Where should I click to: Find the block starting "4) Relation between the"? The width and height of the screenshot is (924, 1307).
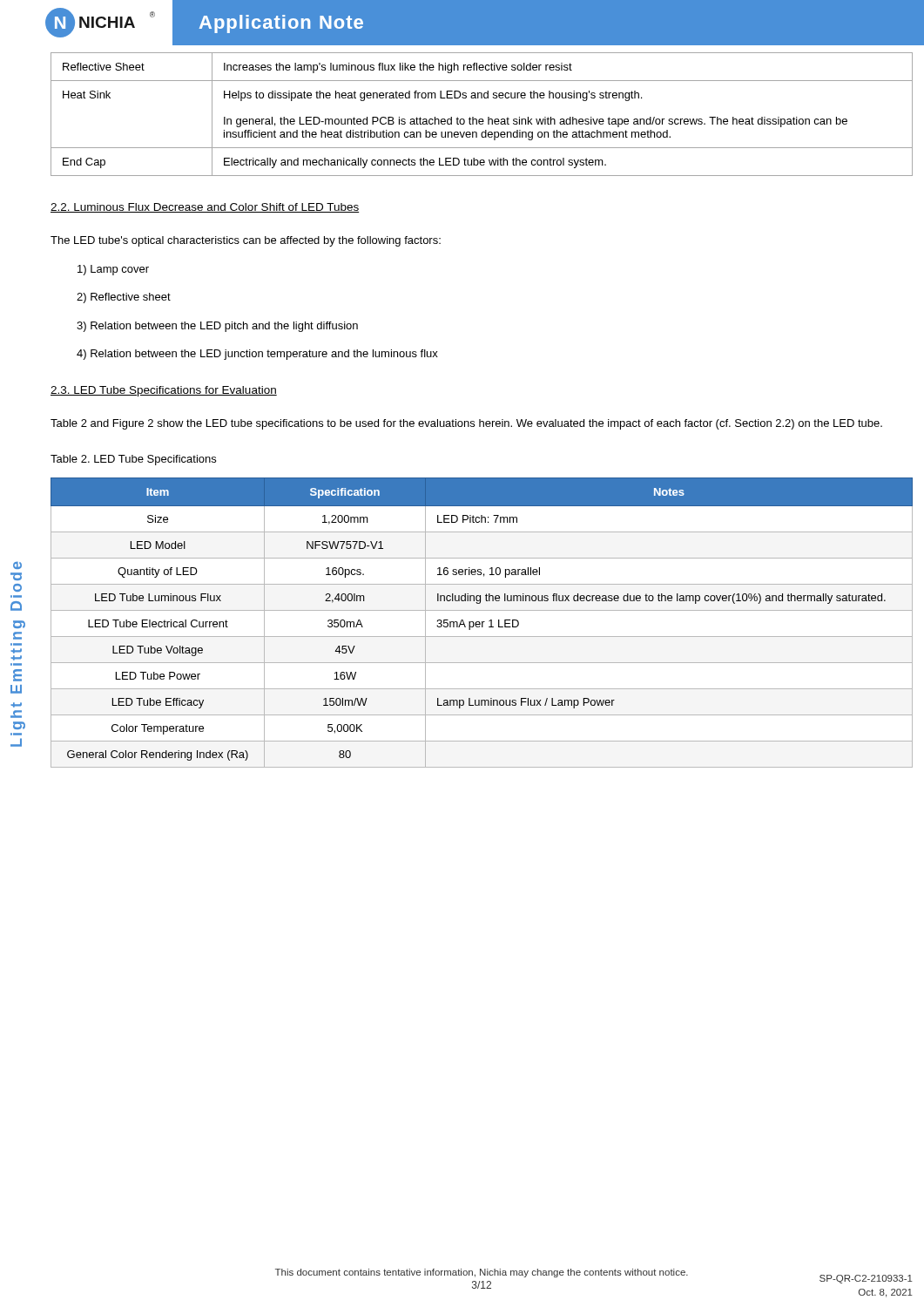click(257, 355)
